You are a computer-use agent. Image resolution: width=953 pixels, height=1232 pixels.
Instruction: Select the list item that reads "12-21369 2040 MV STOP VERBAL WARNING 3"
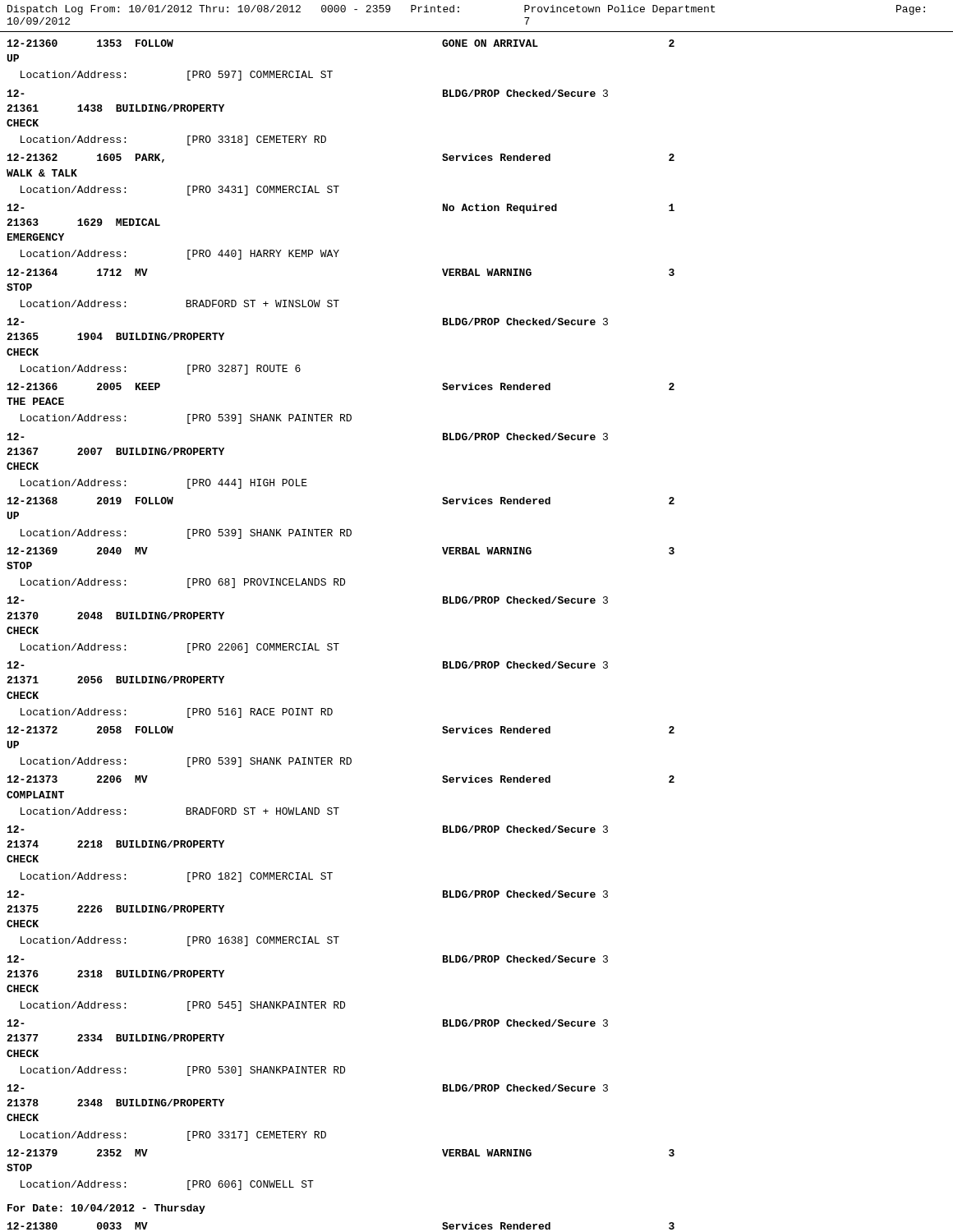pos(29,551)
